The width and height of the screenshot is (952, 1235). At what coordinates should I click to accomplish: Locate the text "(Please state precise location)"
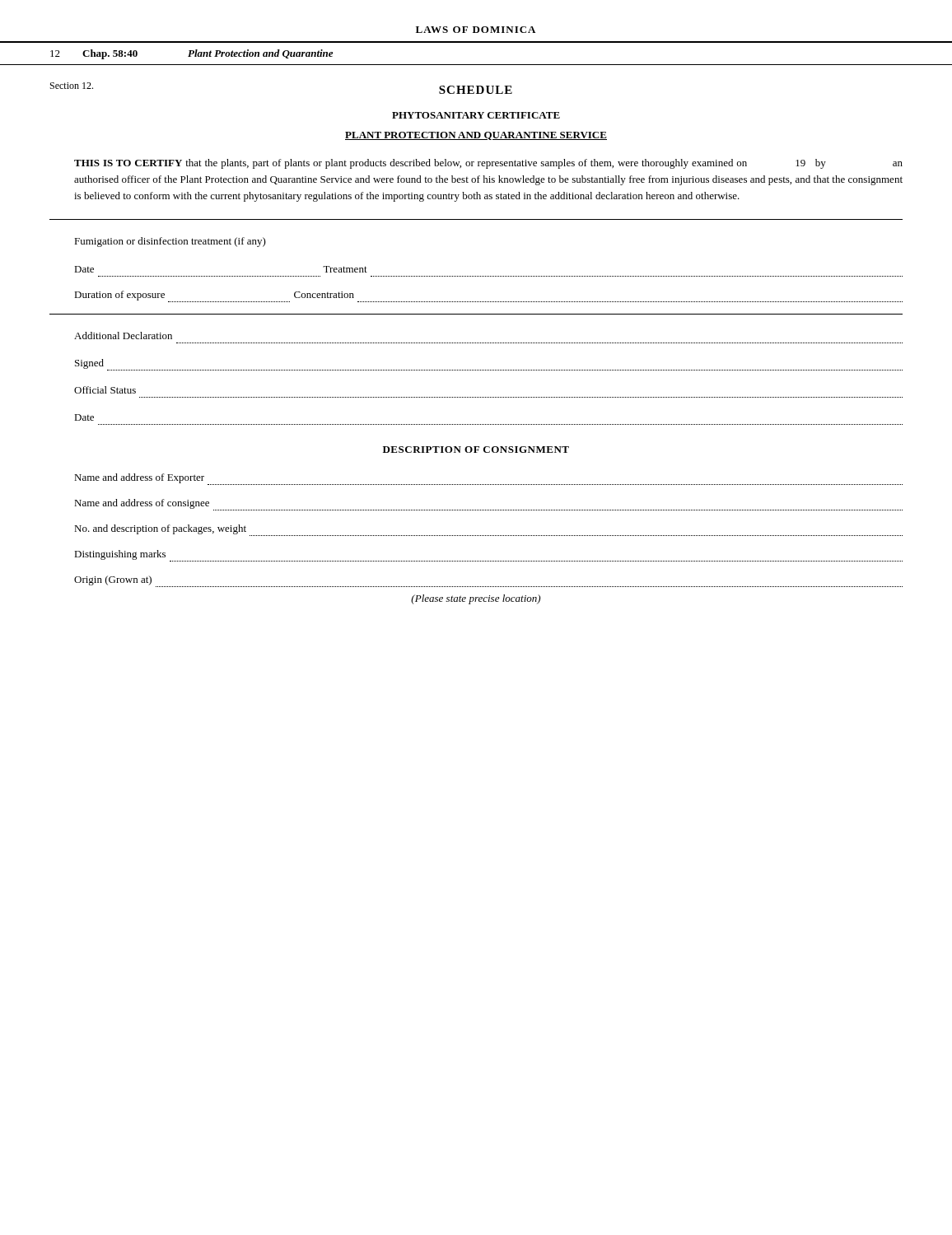pos(476,598)
